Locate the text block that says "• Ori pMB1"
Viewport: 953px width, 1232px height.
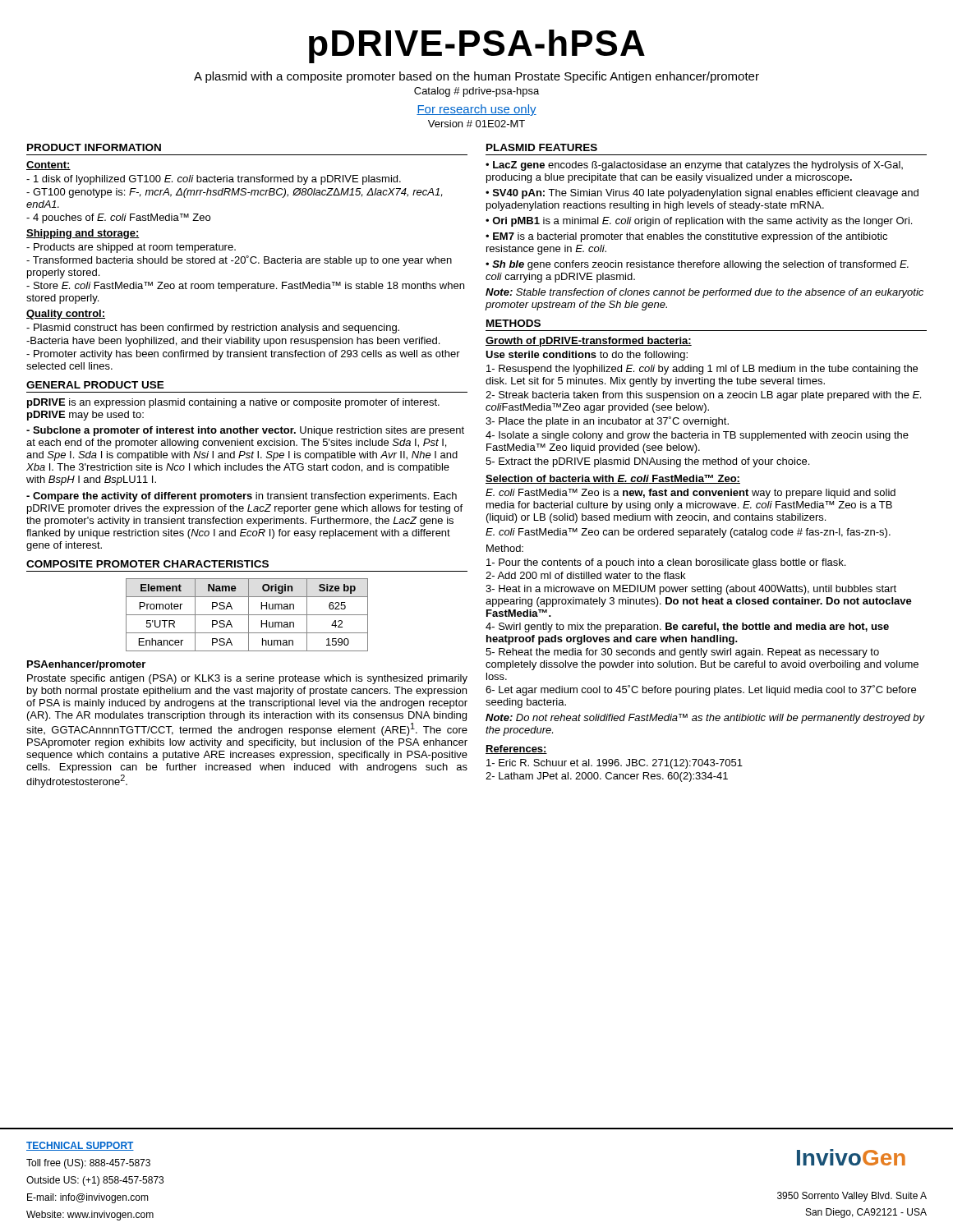[x=699, y=221]
